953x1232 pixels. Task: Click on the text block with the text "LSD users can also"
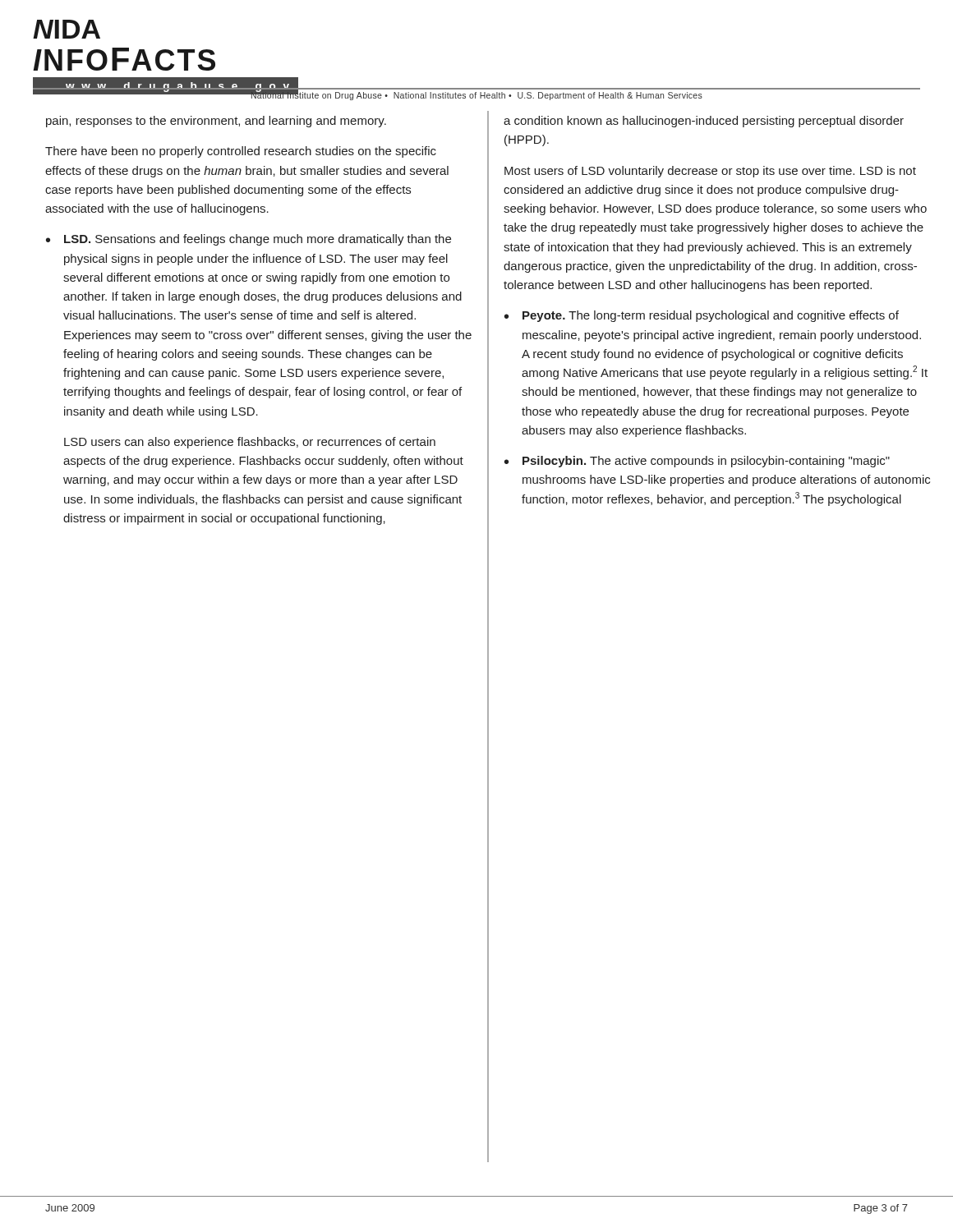(263, 479)
